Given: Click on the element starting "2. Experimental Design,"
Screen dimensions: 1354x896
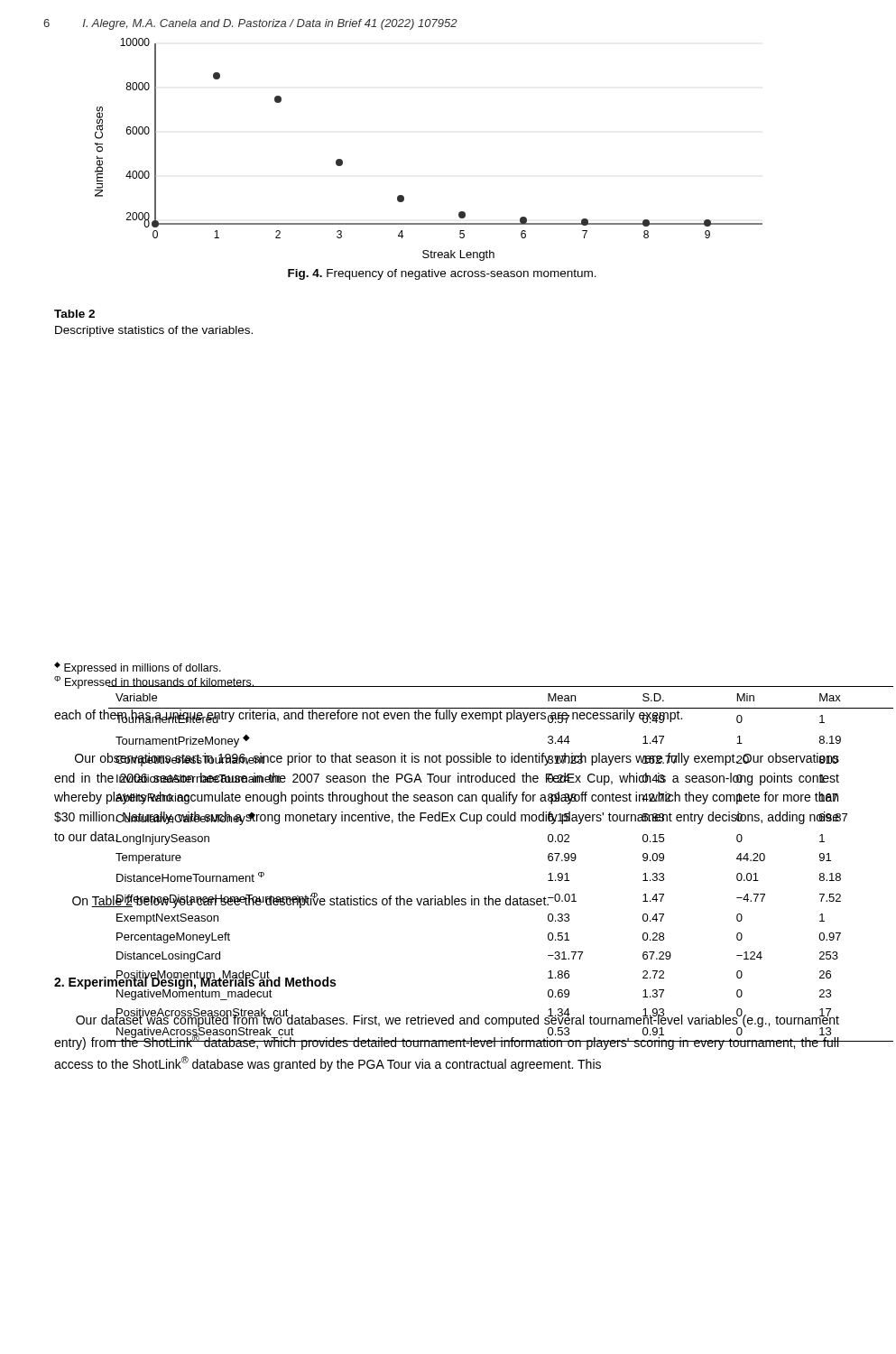Looking at the screenshot, I should pos(195,982).
